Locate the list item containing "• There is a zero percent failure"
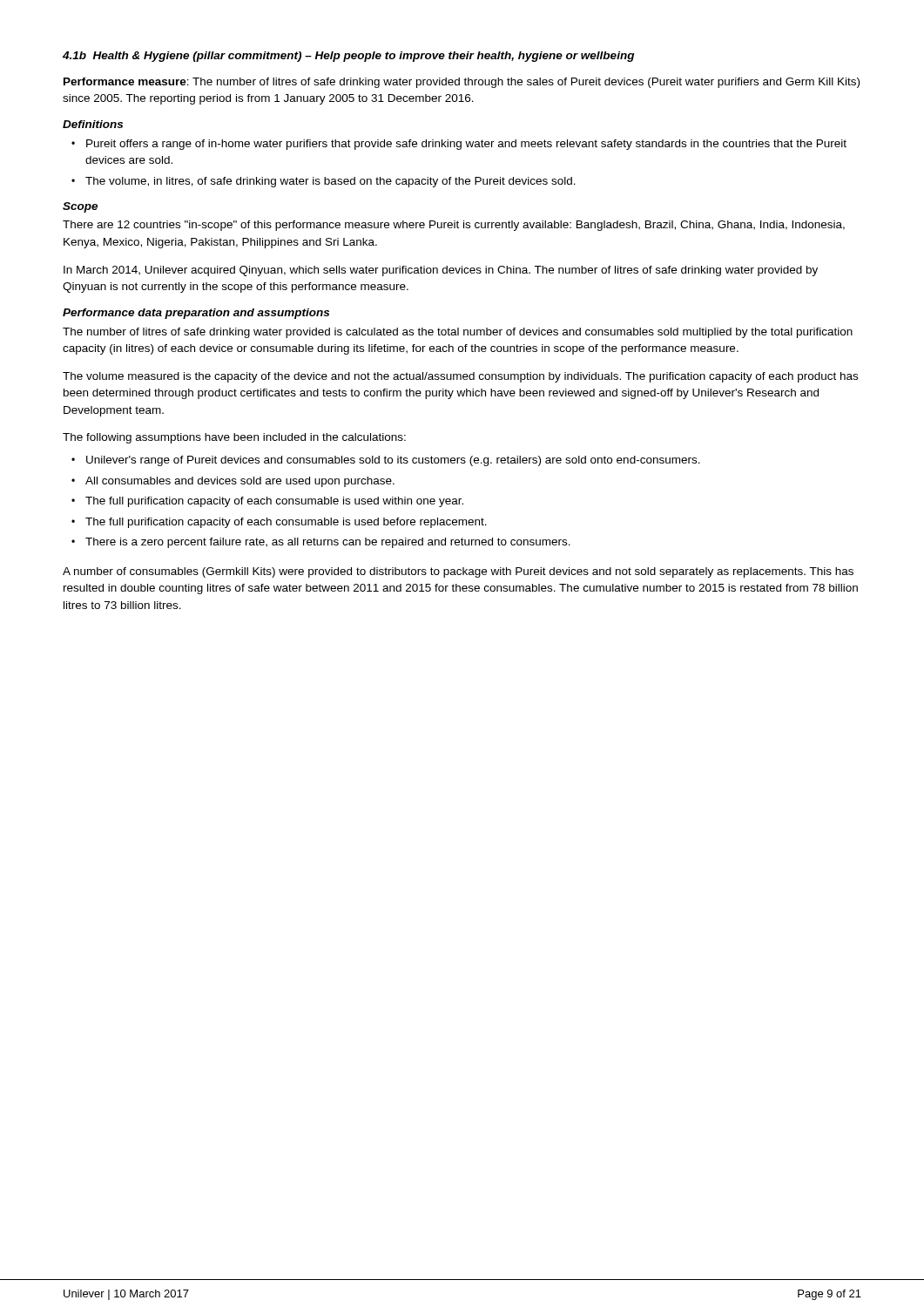Viewport: 924px width, 1307px height. click(x=321, y=542)
